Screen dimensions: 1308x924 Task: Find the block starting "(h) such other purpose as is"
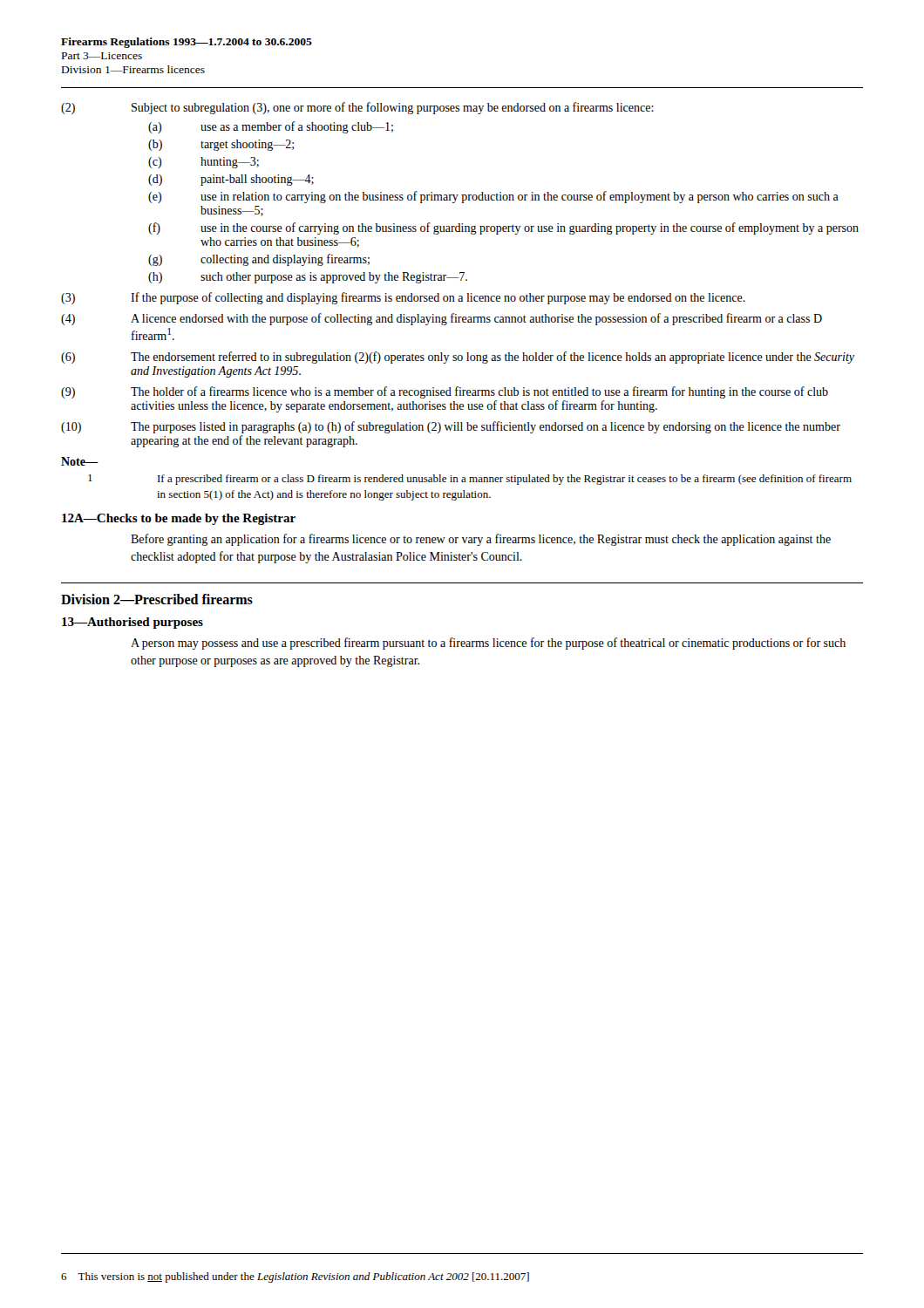(x=462, y=277)
